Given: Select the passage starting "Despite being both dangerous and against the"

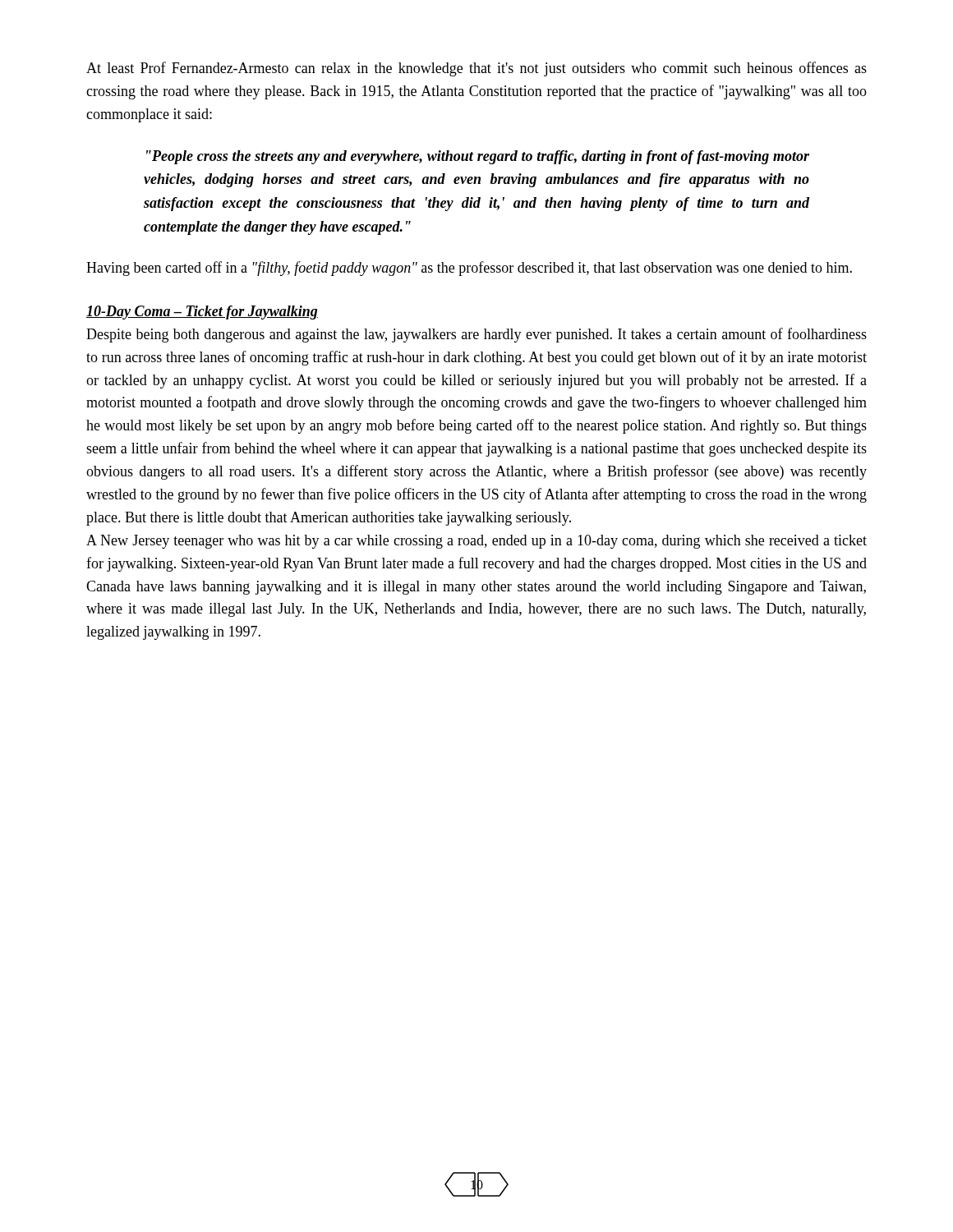Looking at the screenshot, I should [x=476, y=483].
